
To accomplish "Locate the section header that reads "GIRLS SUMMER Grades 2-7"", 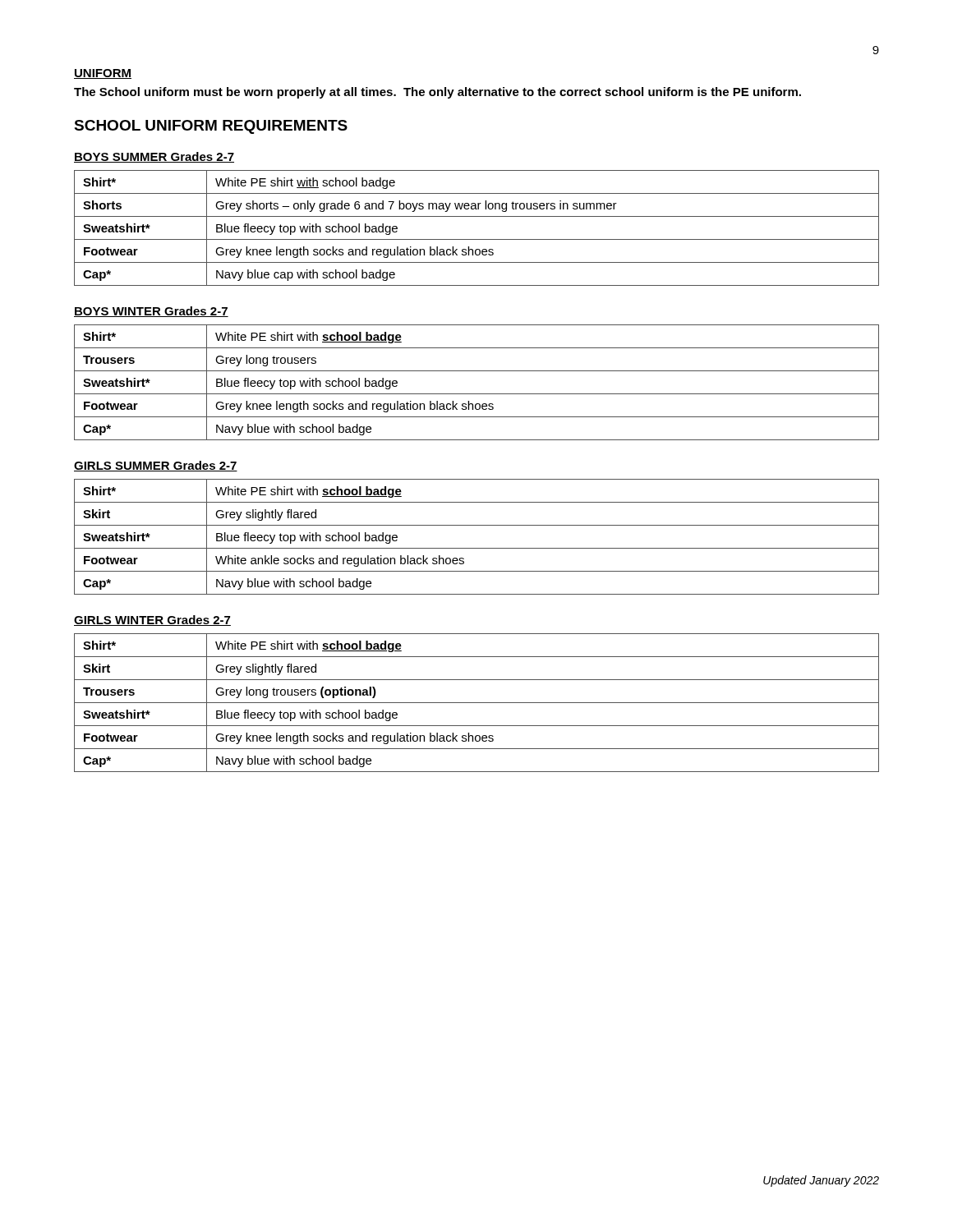I will [x=155, y=465].
